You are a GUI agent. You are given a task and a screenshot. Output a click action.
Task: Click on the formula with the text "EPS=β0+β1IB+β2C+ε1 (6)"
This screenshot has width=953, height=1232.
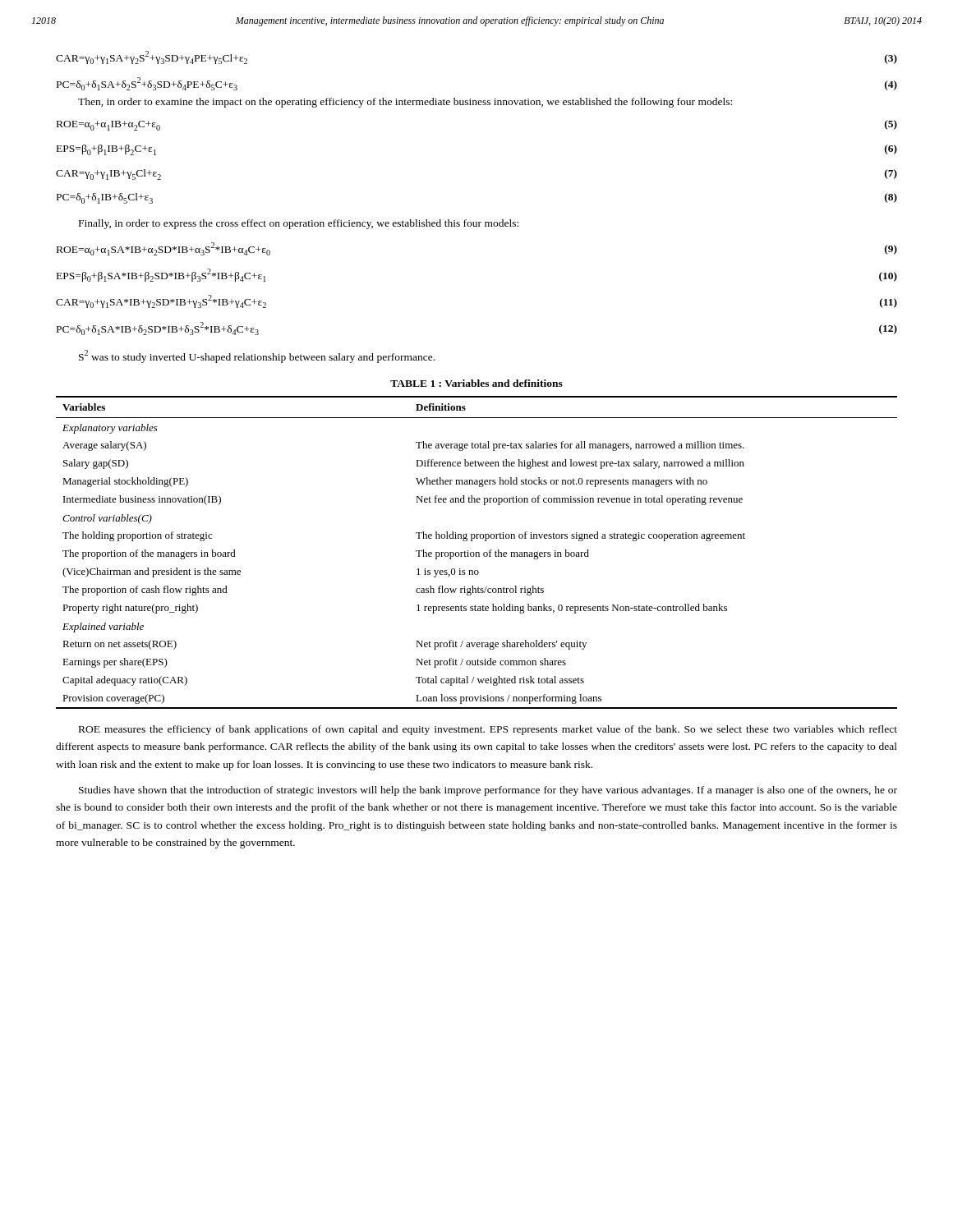pyautogui.click(x=105, y=150)
